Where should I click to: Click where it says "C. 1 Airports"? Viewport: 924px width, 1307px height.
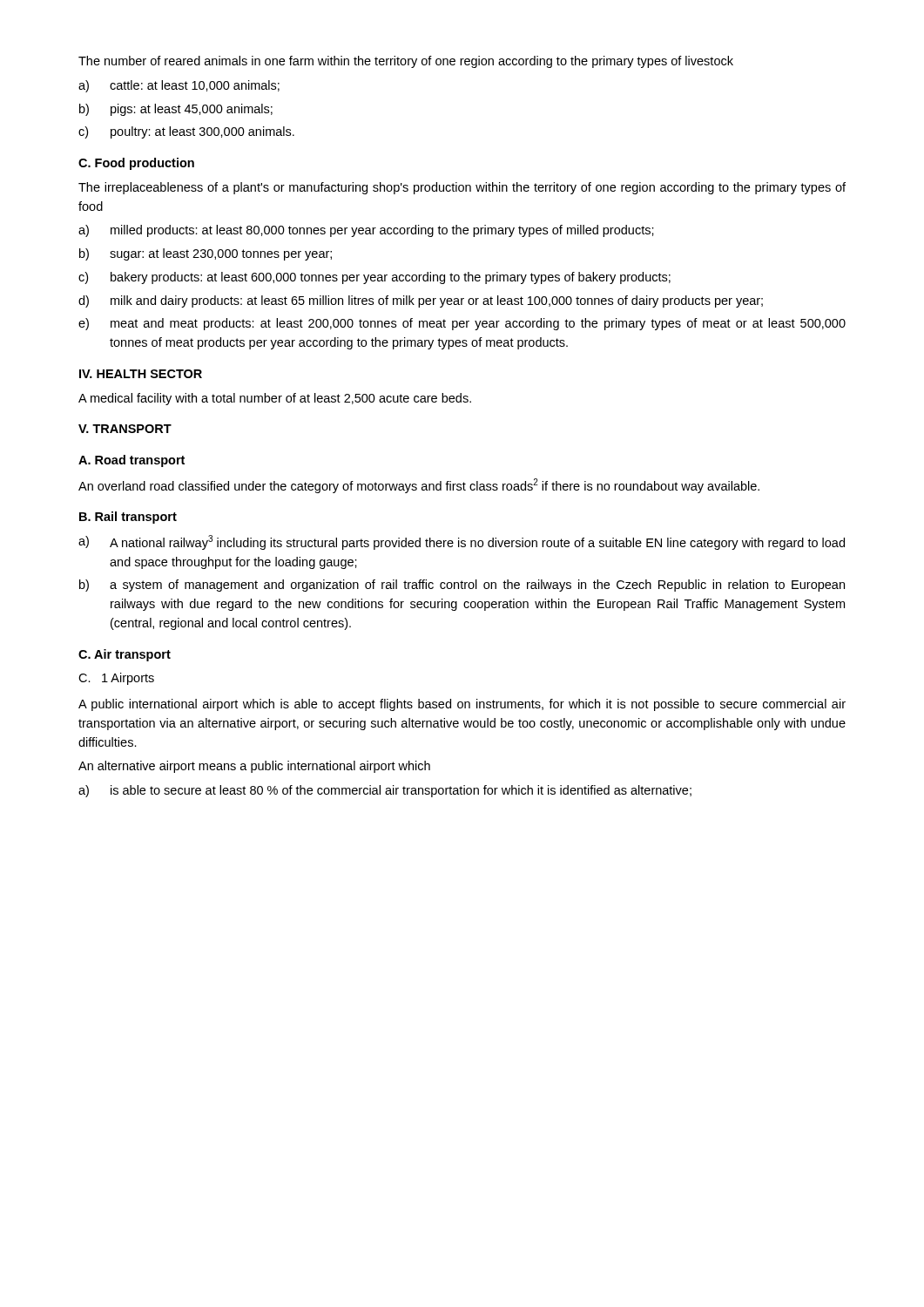(116, 679)
